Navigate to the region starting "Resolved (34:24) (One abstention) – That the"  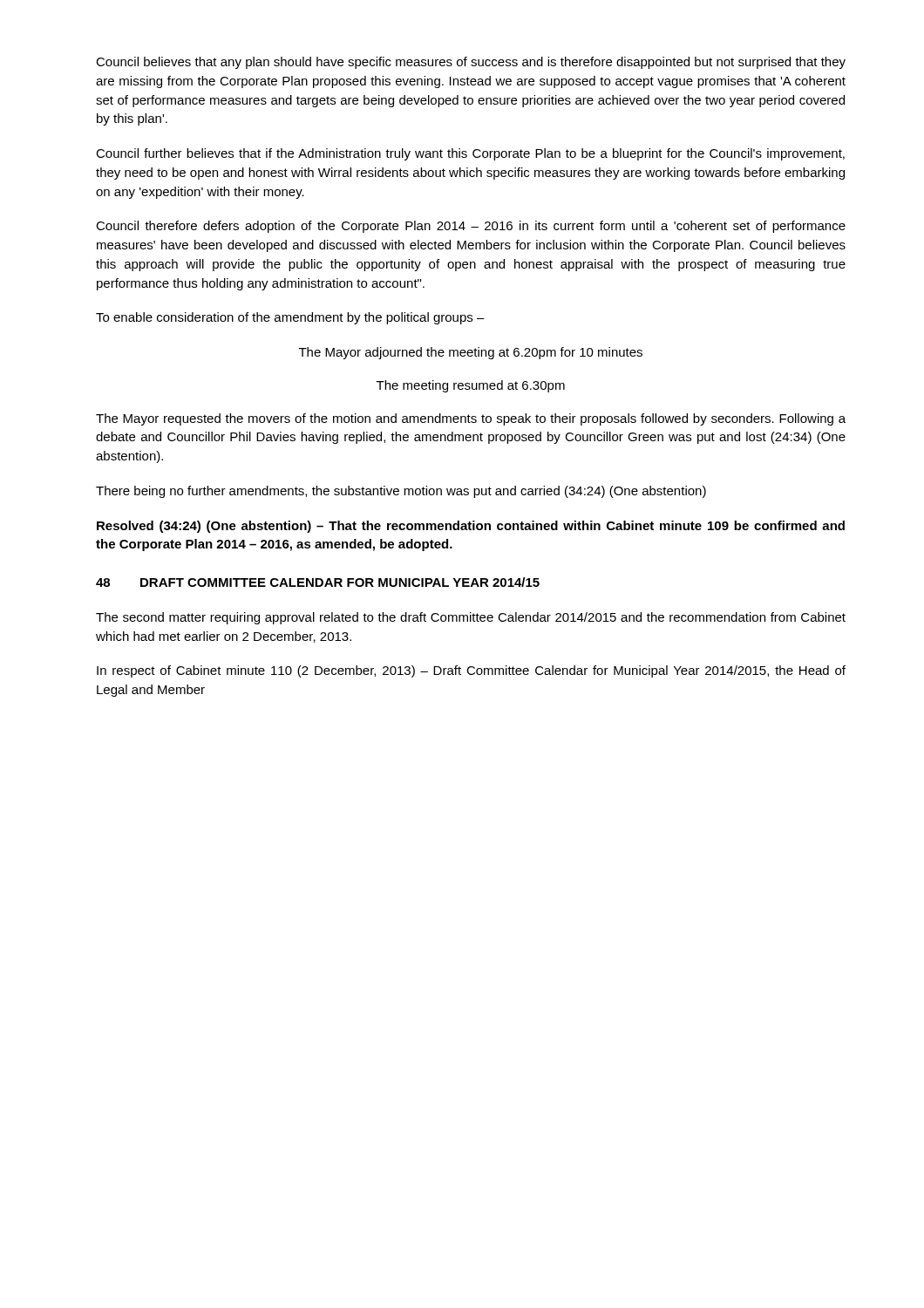[471, 534]
